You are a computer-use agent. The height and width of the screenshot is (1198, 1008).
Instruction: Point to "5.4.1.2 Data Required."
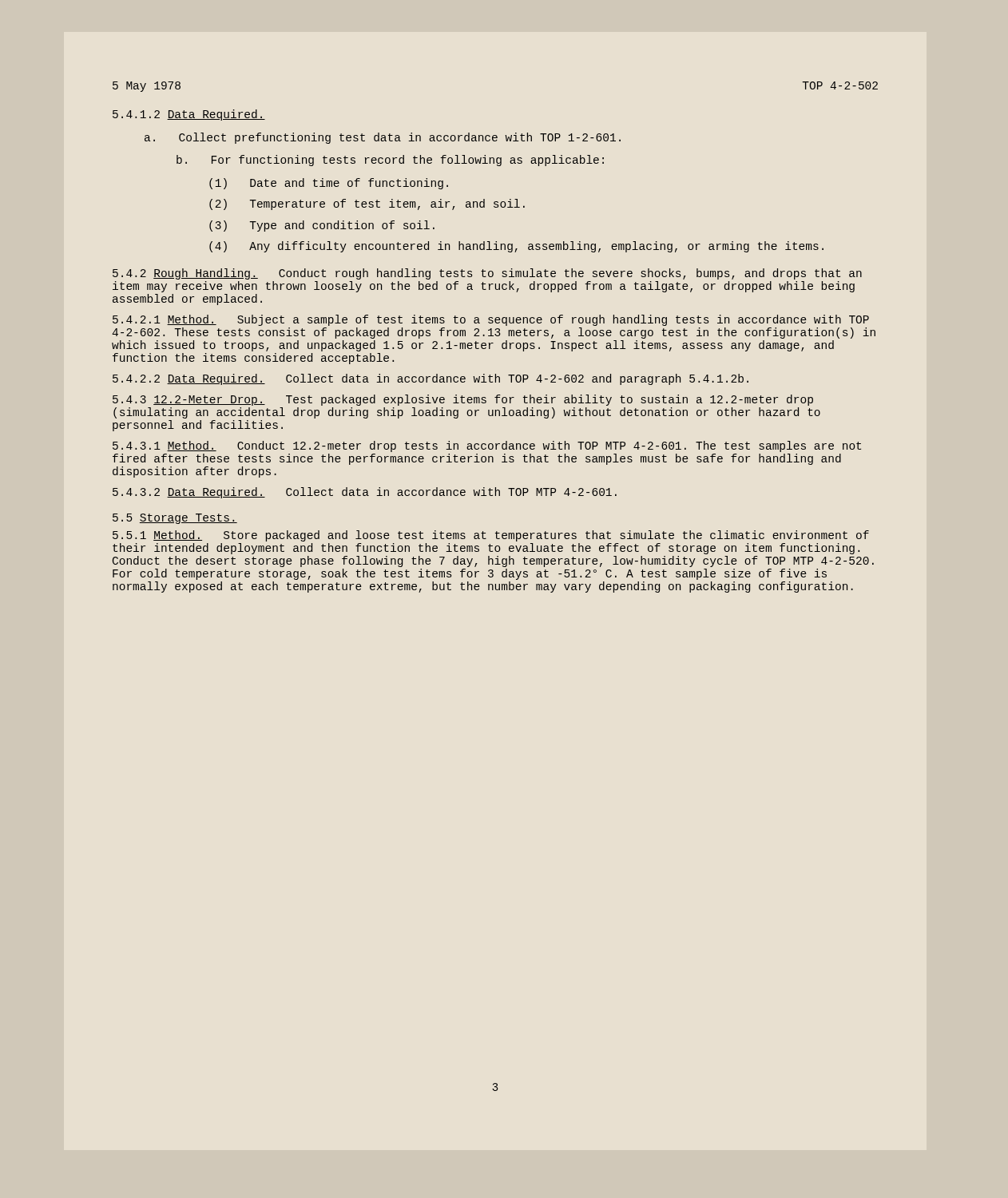tap(188, 115)
